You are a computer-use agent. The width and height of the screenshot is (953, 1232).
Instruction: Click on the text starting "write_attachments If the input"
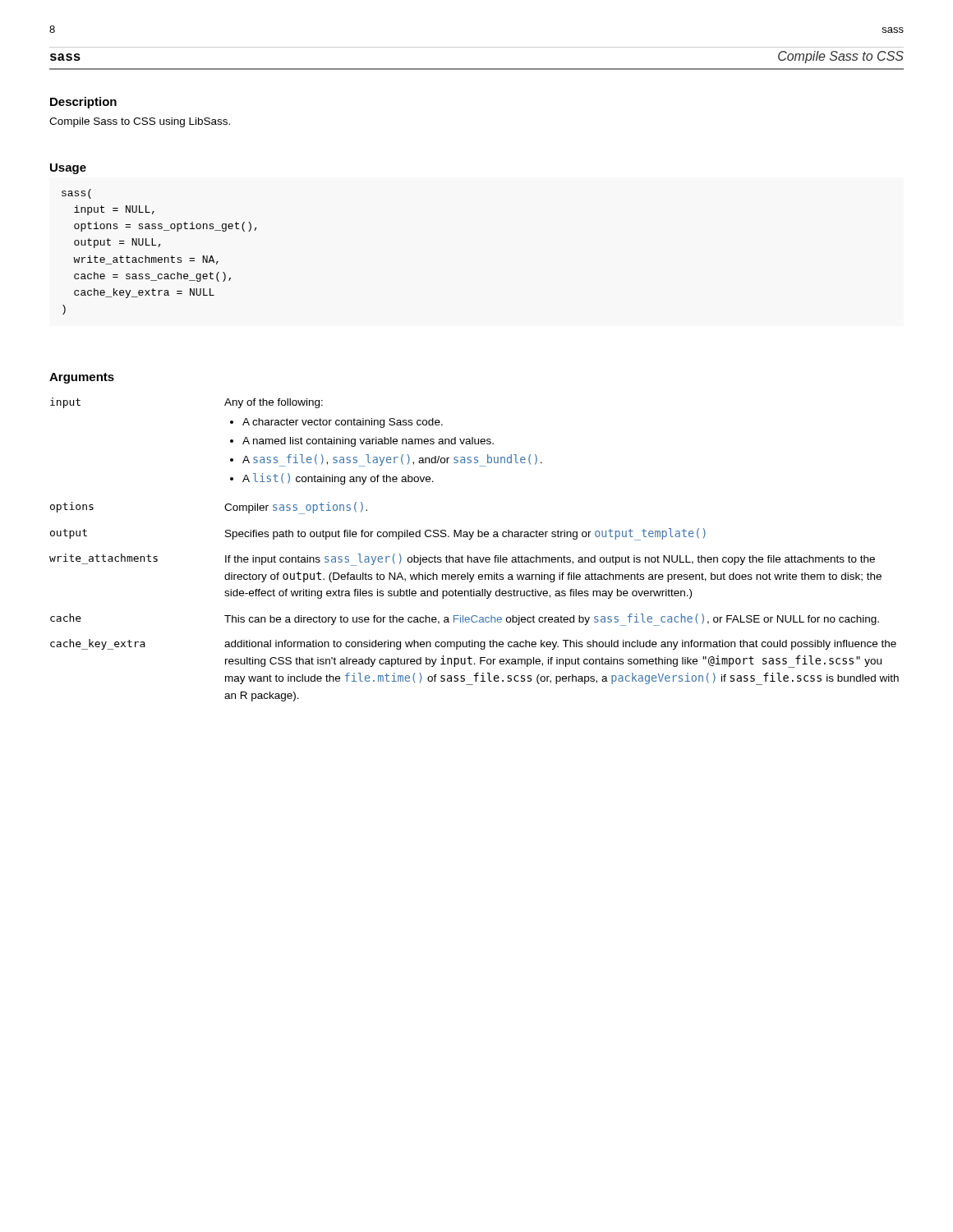476,576
